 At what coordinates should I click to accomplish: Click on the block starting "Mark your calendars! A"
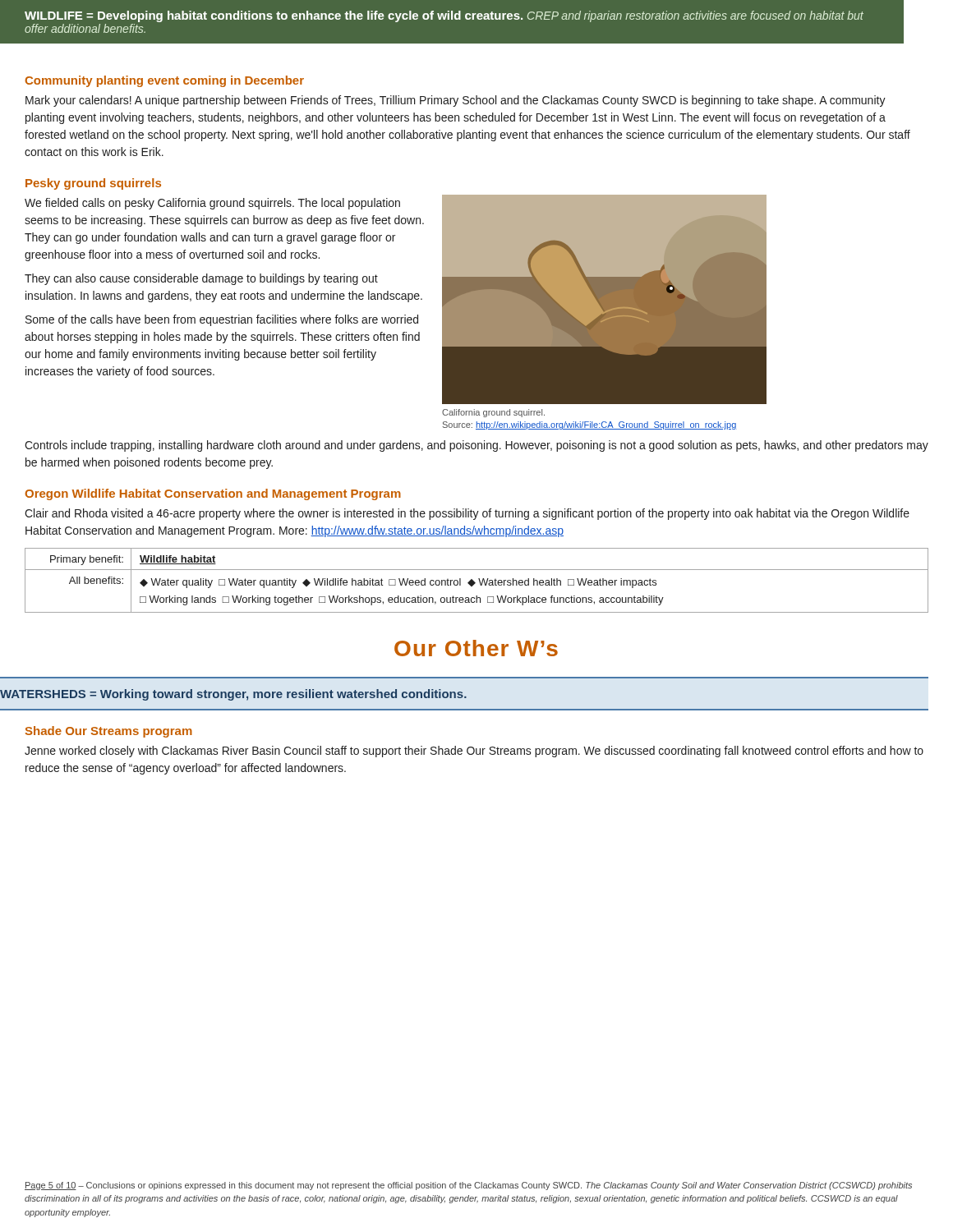point(467,126)
